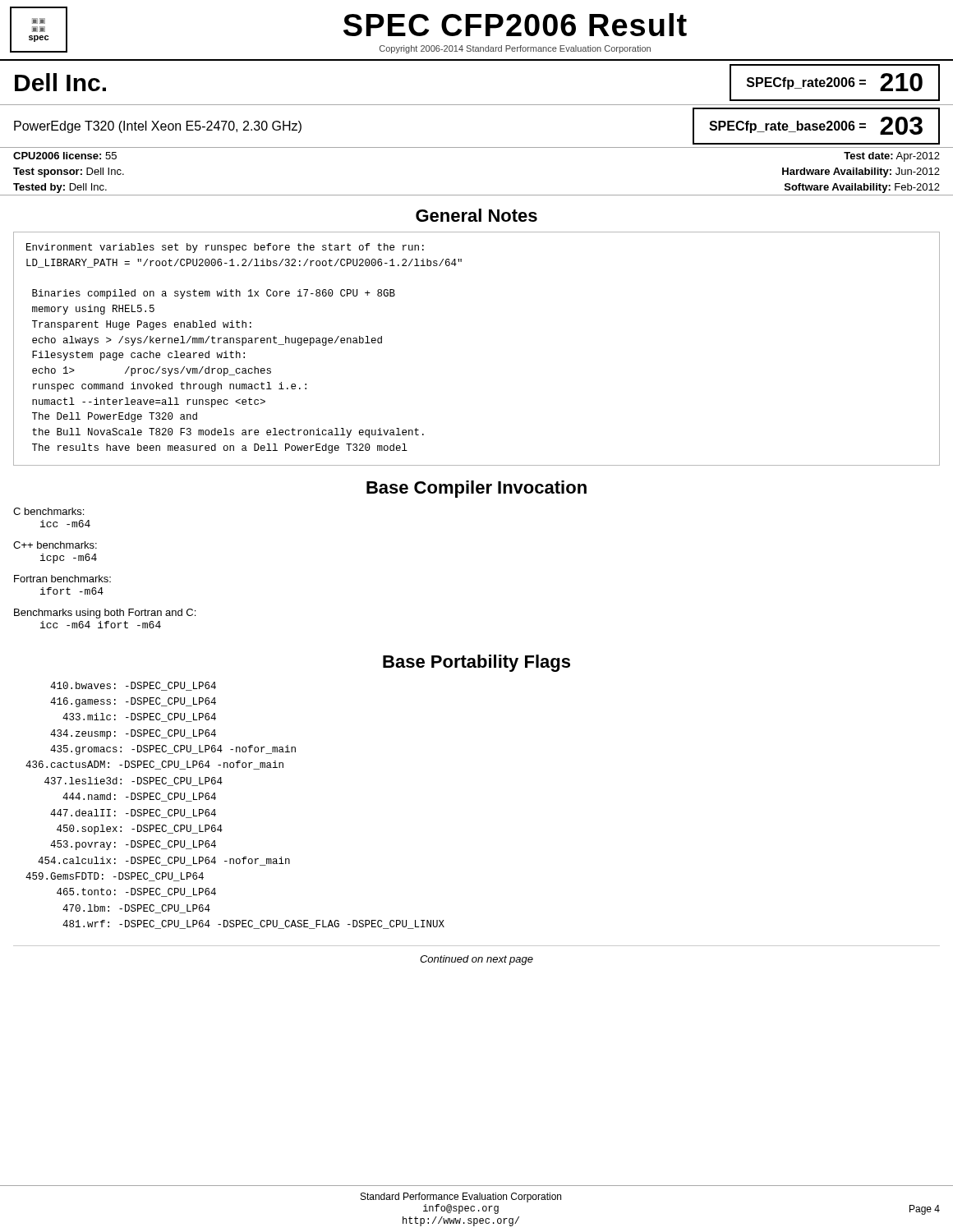Locate the text "C++ benchmarks: icpc -m64"
This screenshot has height=1232, width=953.
[55, 551]
